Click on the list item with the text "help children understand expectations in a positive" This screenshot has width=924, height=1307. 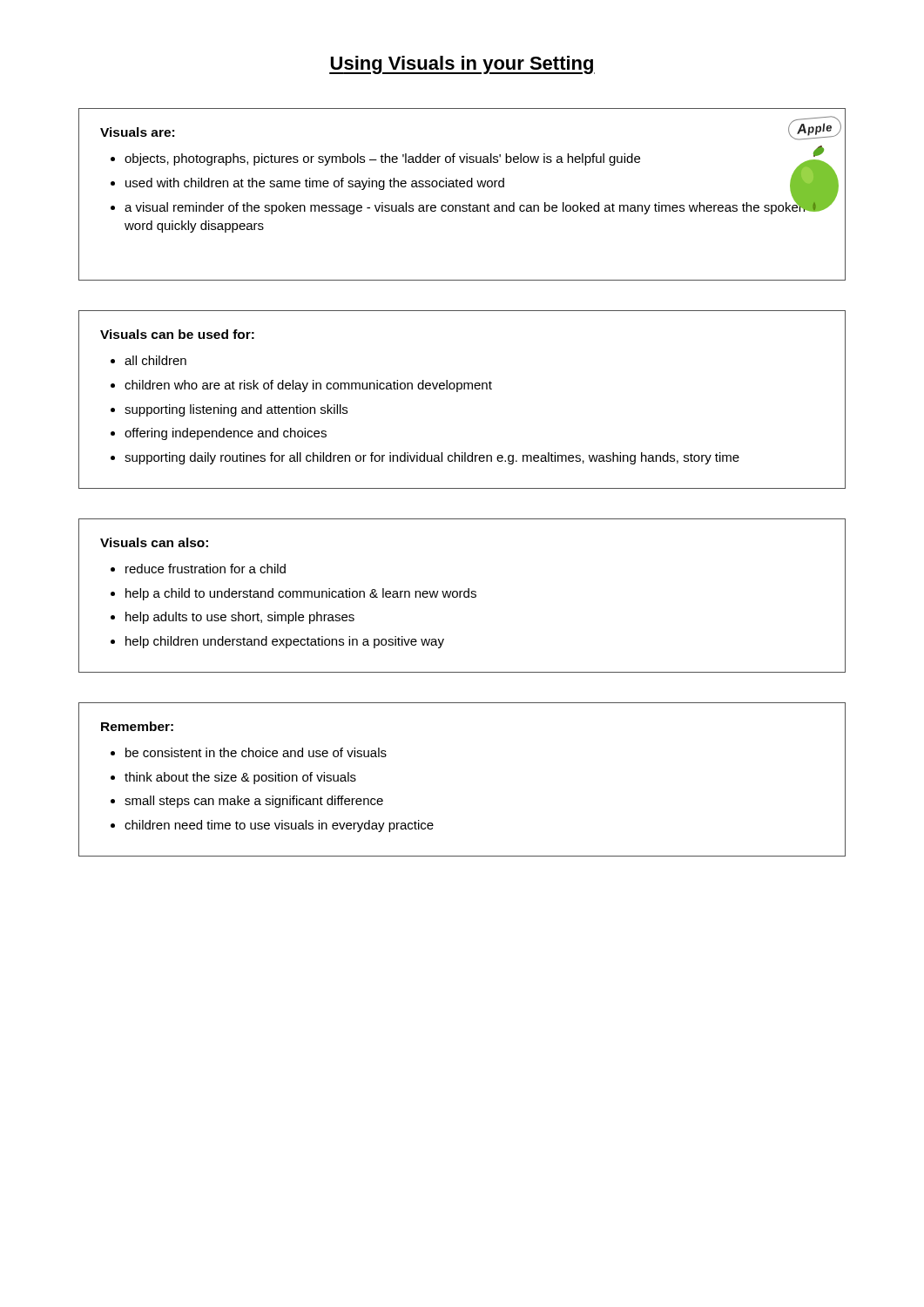point(284,641)
